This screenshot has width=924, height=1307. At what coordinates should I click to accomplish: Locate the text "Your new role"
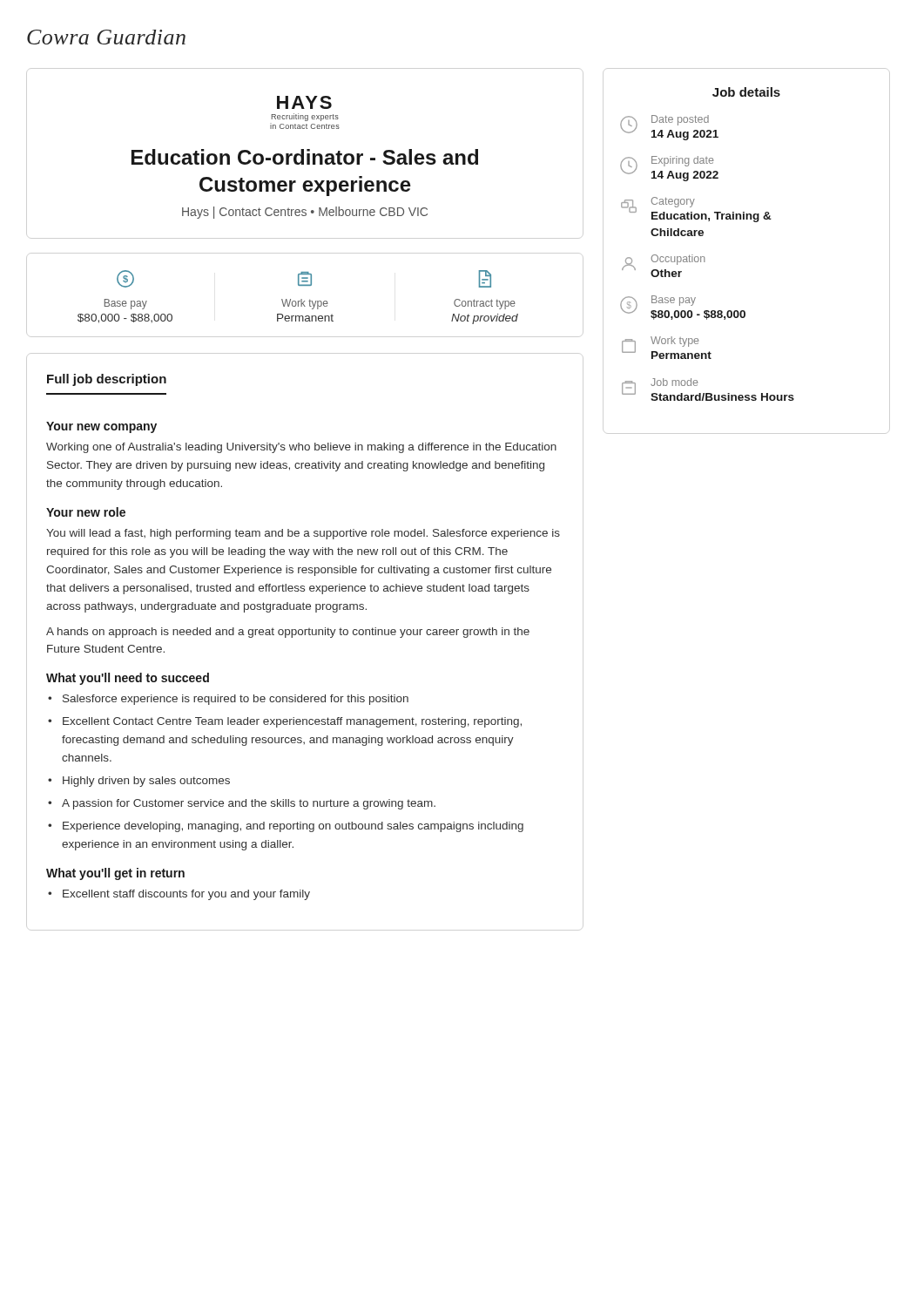tap(86, 512)
